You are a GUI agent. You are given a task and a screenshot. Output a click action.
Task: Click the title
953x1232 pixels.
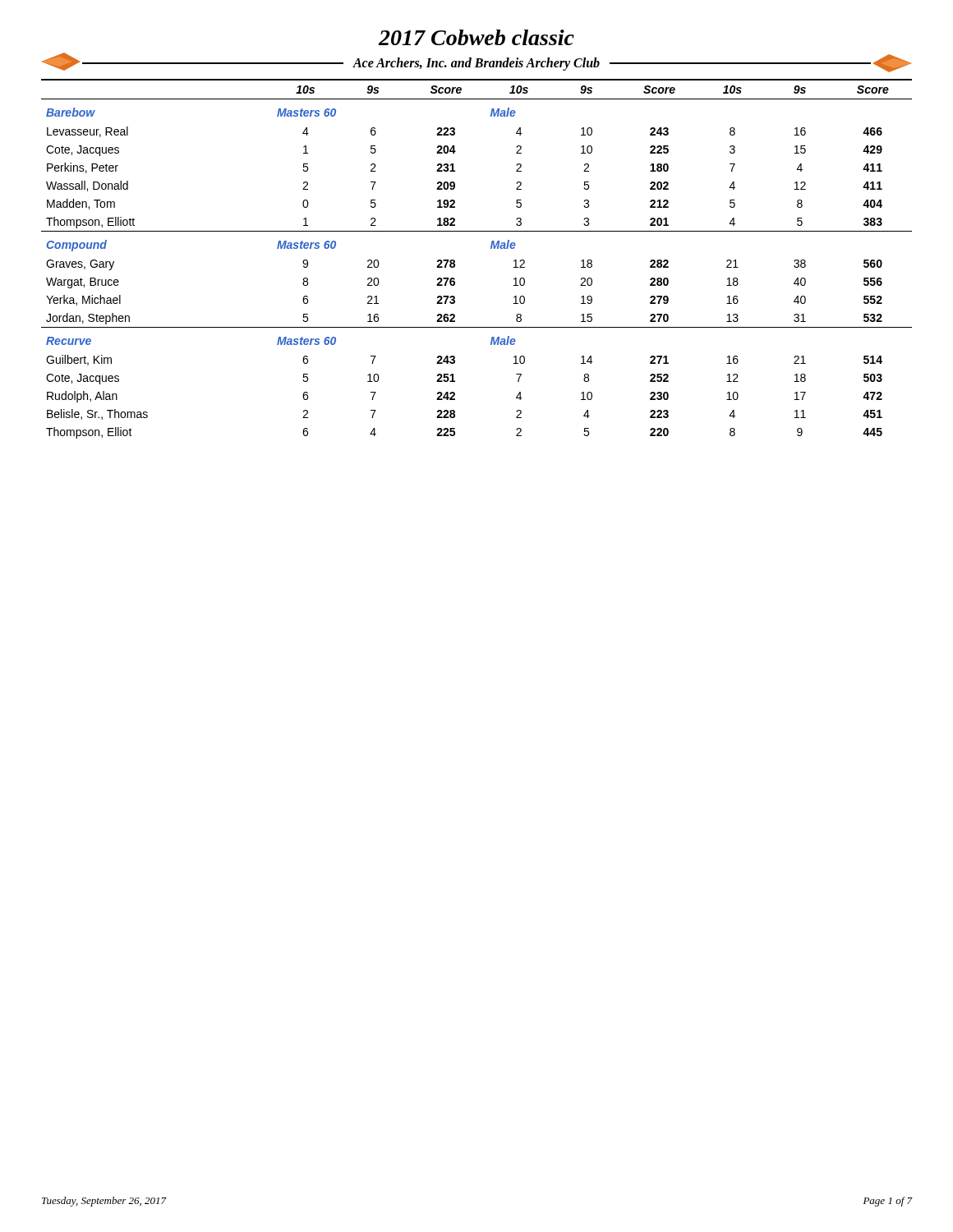point(476,37)
